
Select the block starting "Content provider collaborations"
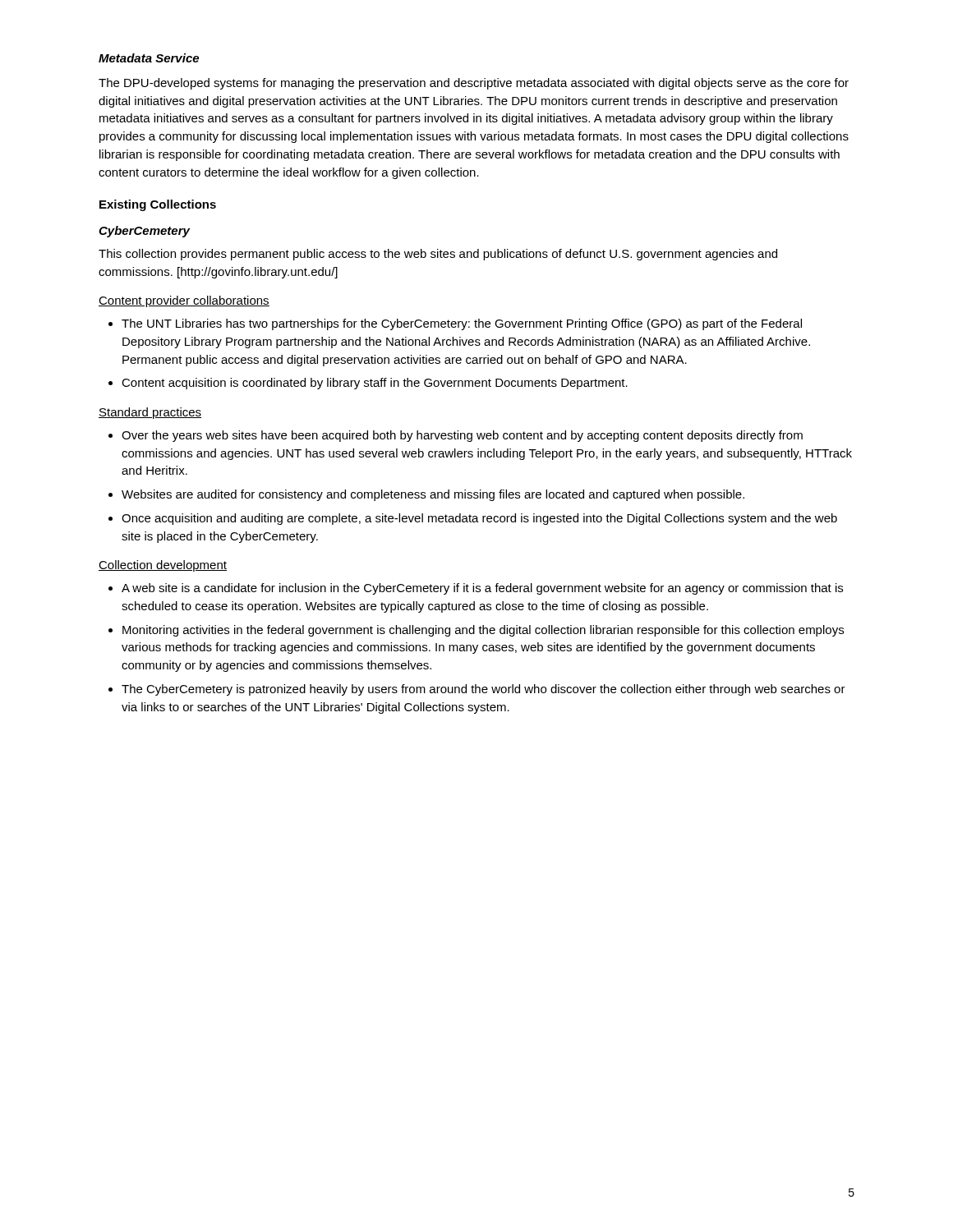[x=184, y=301]
